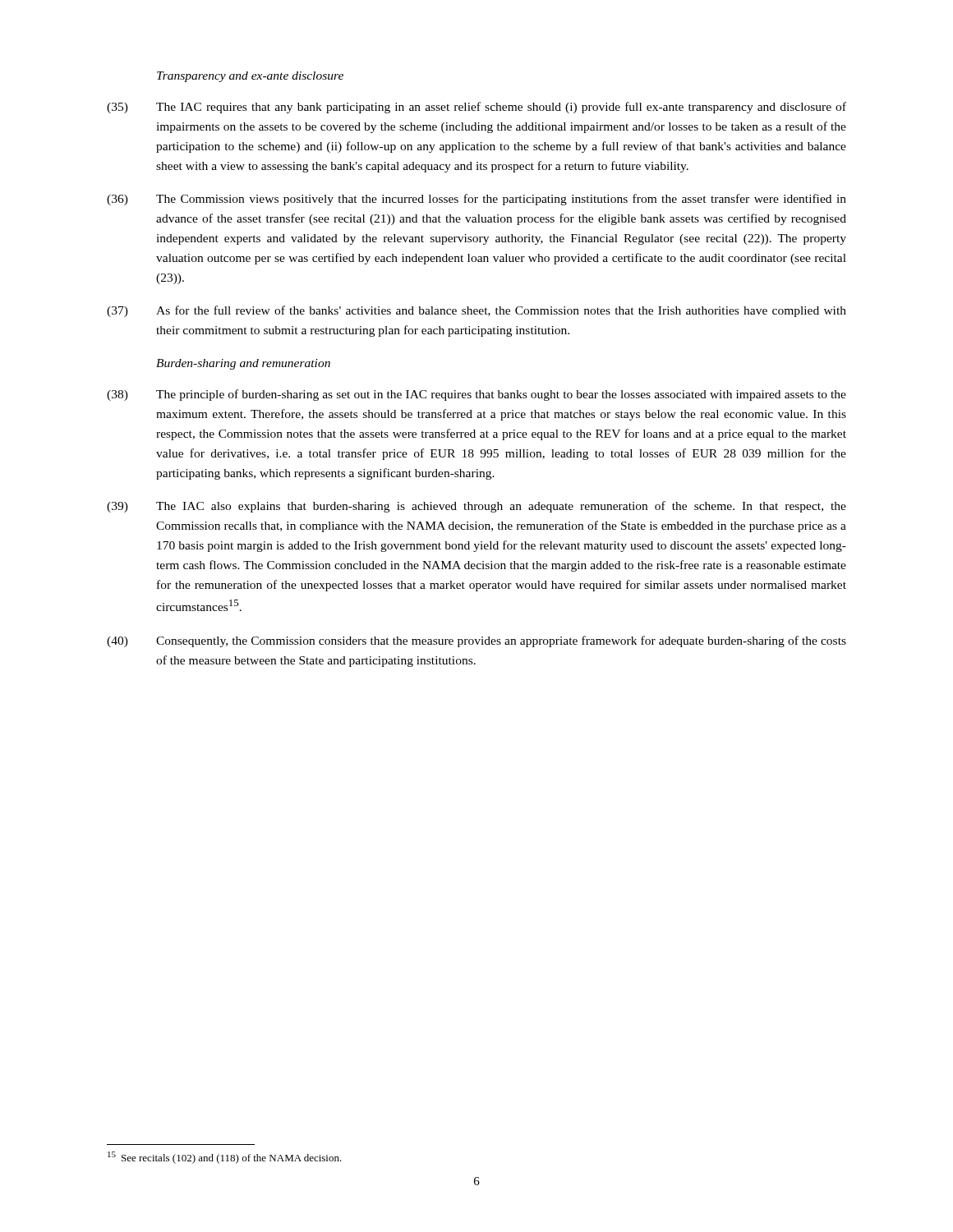The height and width of the screenshot is (1232, 953).
Task: Click on the text starting "Transparency and ex-ante disclosure"
Action: [x=250, y=75]
